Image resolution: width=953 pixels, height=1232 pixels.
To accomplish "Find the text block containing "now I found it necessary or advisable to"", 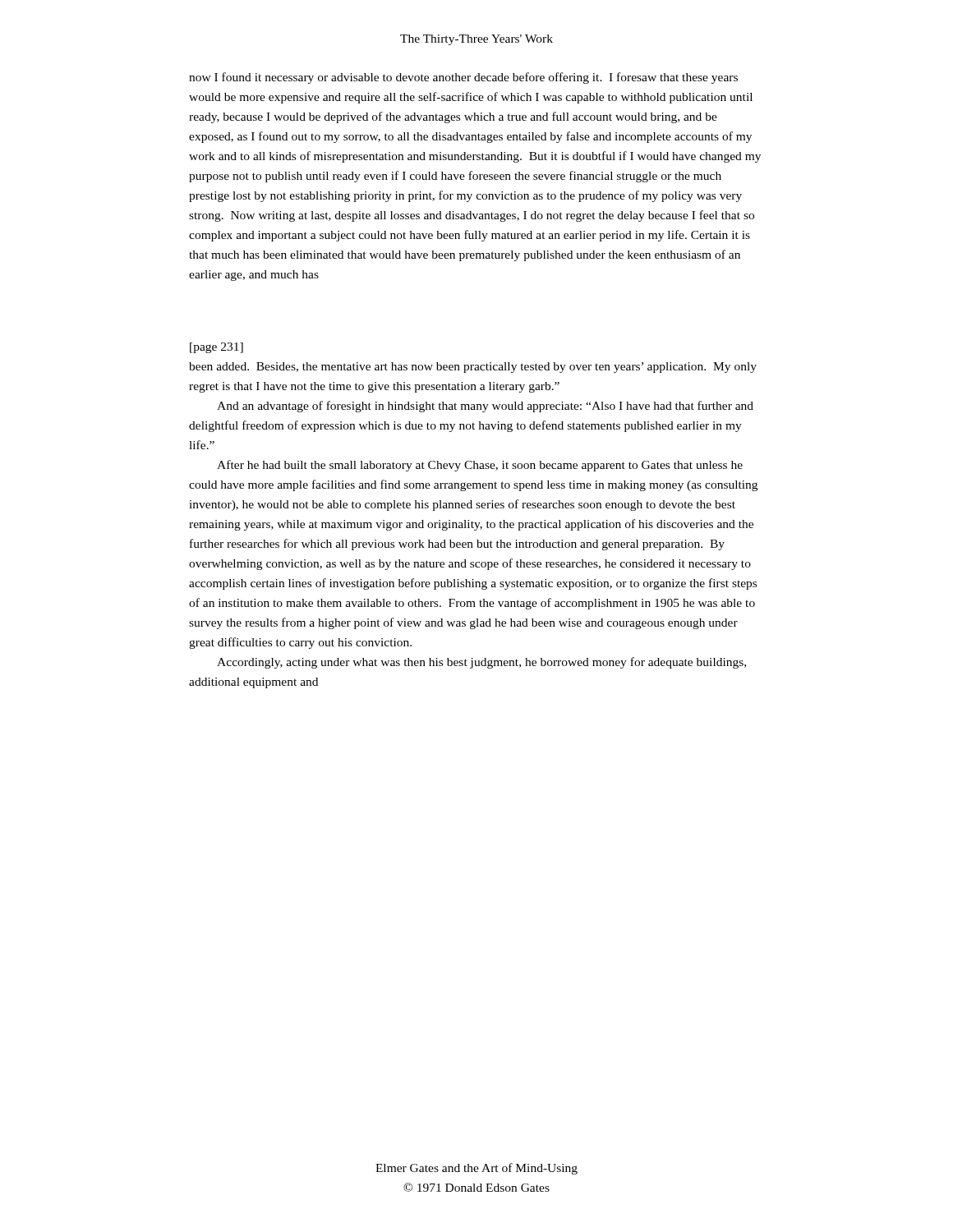I will tap(476, 176).
